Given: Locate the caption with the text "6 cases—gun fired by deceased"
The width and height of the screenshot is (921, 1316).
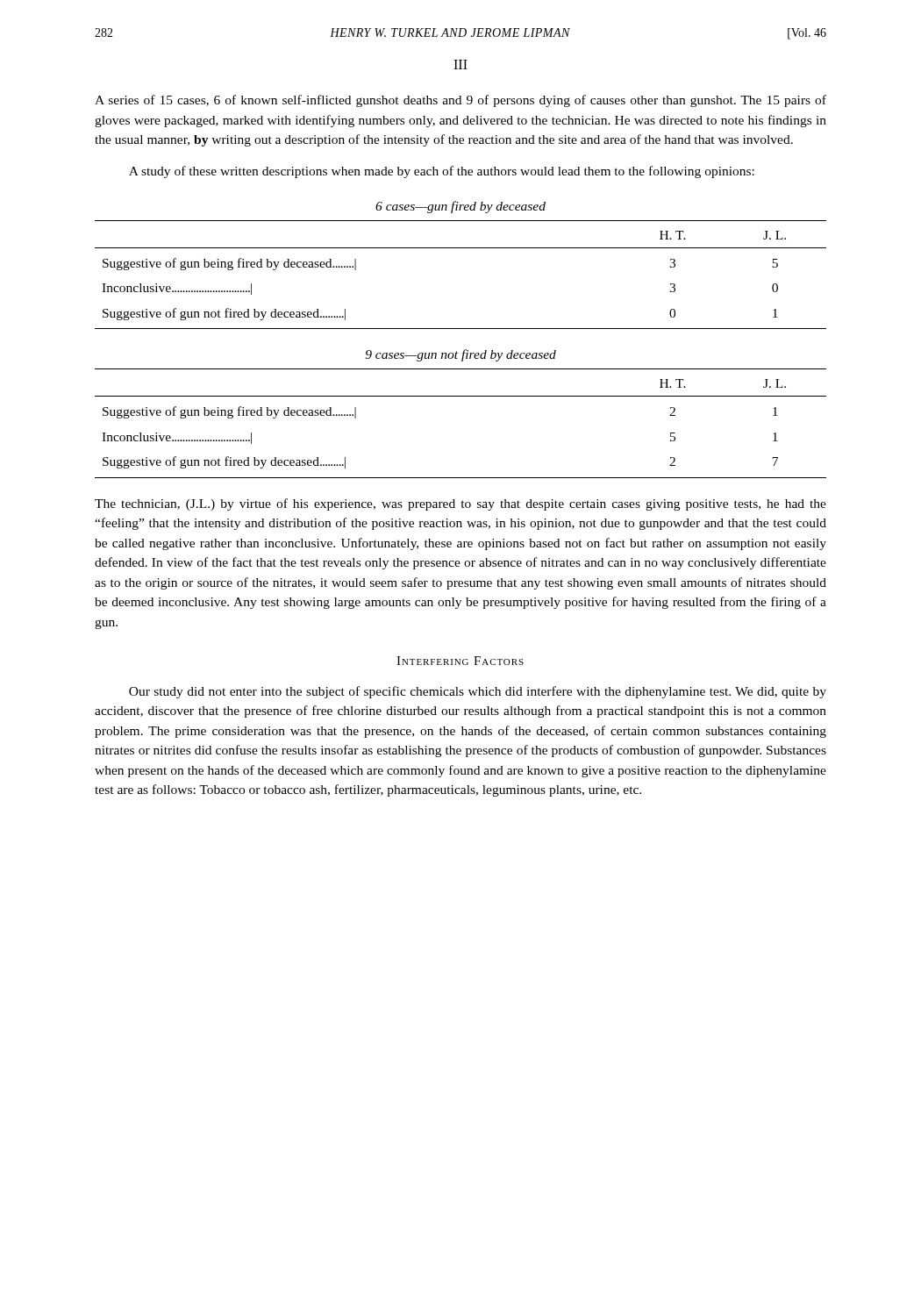Looking at the screenshot, I should click(x=460, y=206).
